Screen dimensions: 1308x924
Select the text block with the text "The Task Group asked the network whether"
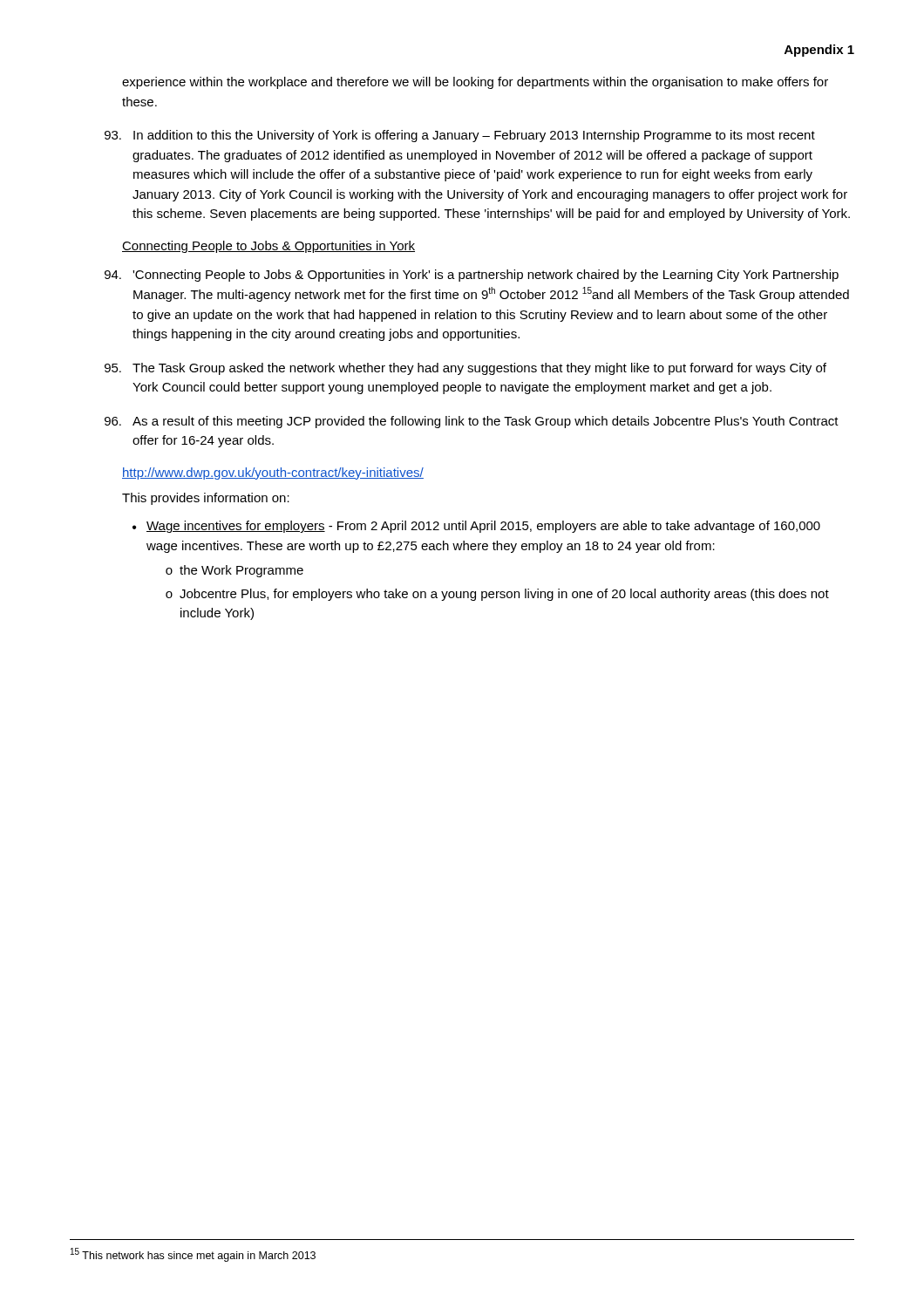click(462, 378)
